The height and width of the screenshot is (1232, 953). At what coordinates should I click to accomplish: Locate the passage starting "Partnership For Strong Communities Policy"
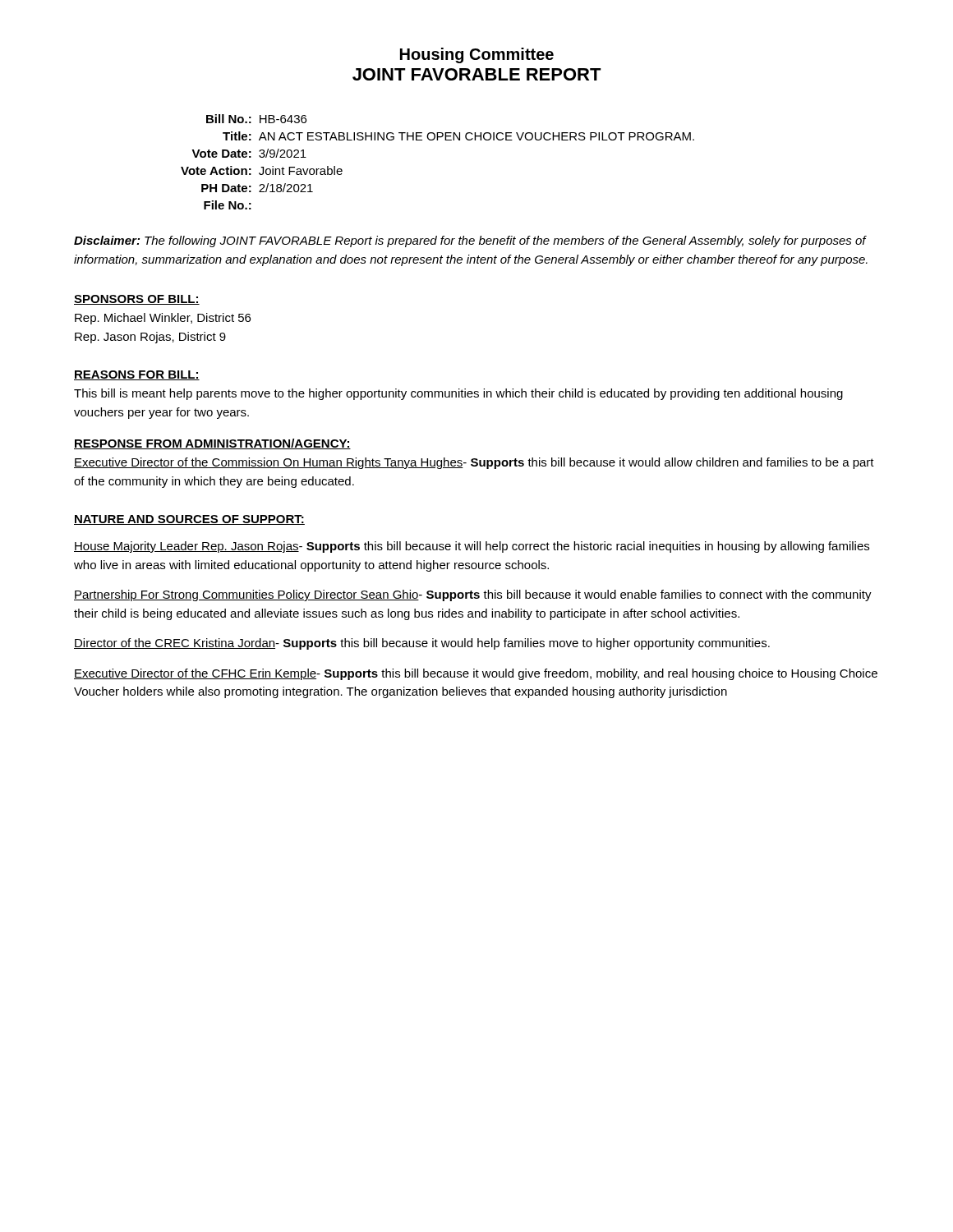473,603
